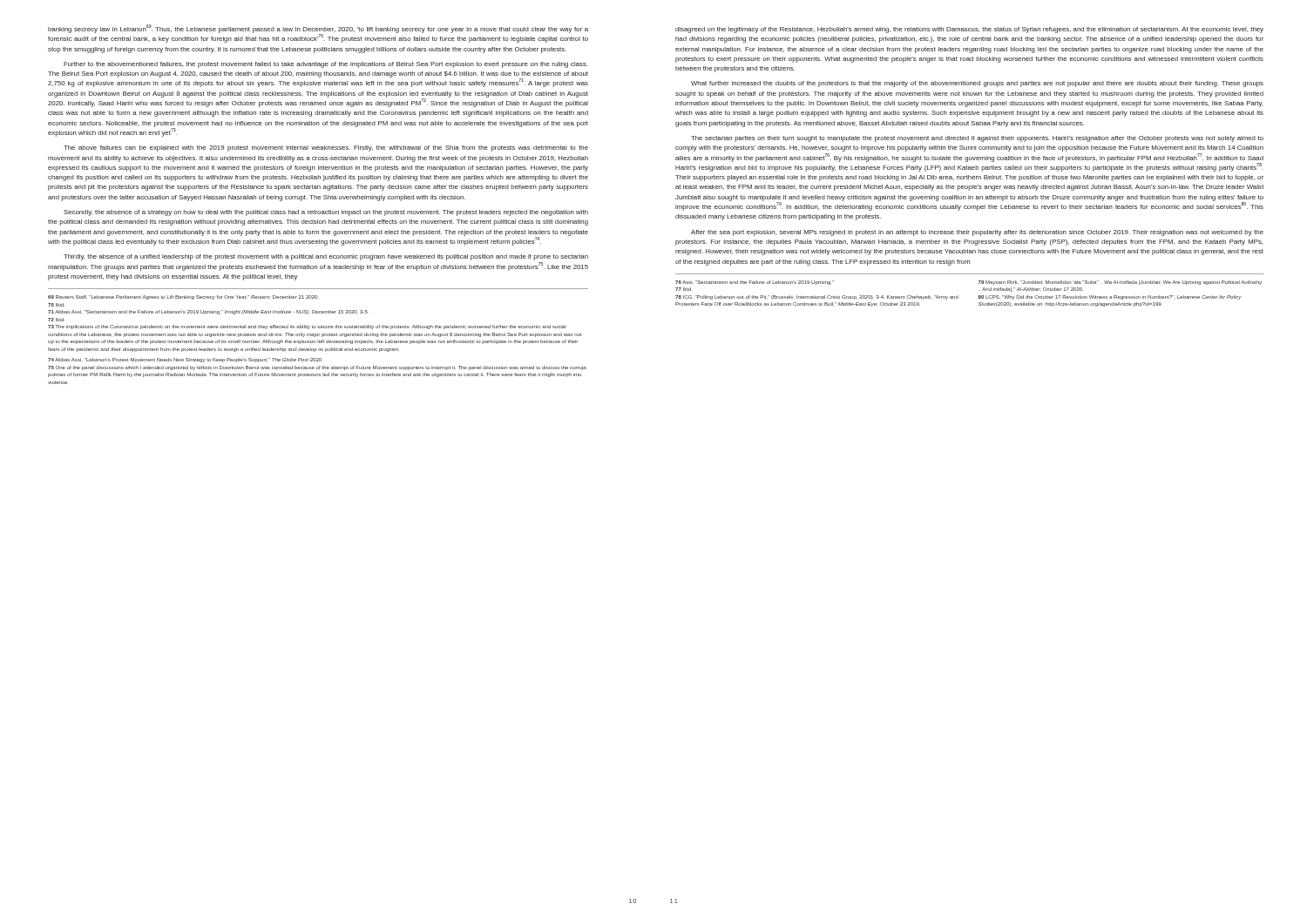The height and width of the screenshot is (924, 1307).
Task: Where is the passage that starts "76 Assi, "Sectarianism"?
Action: click(817, 293)
